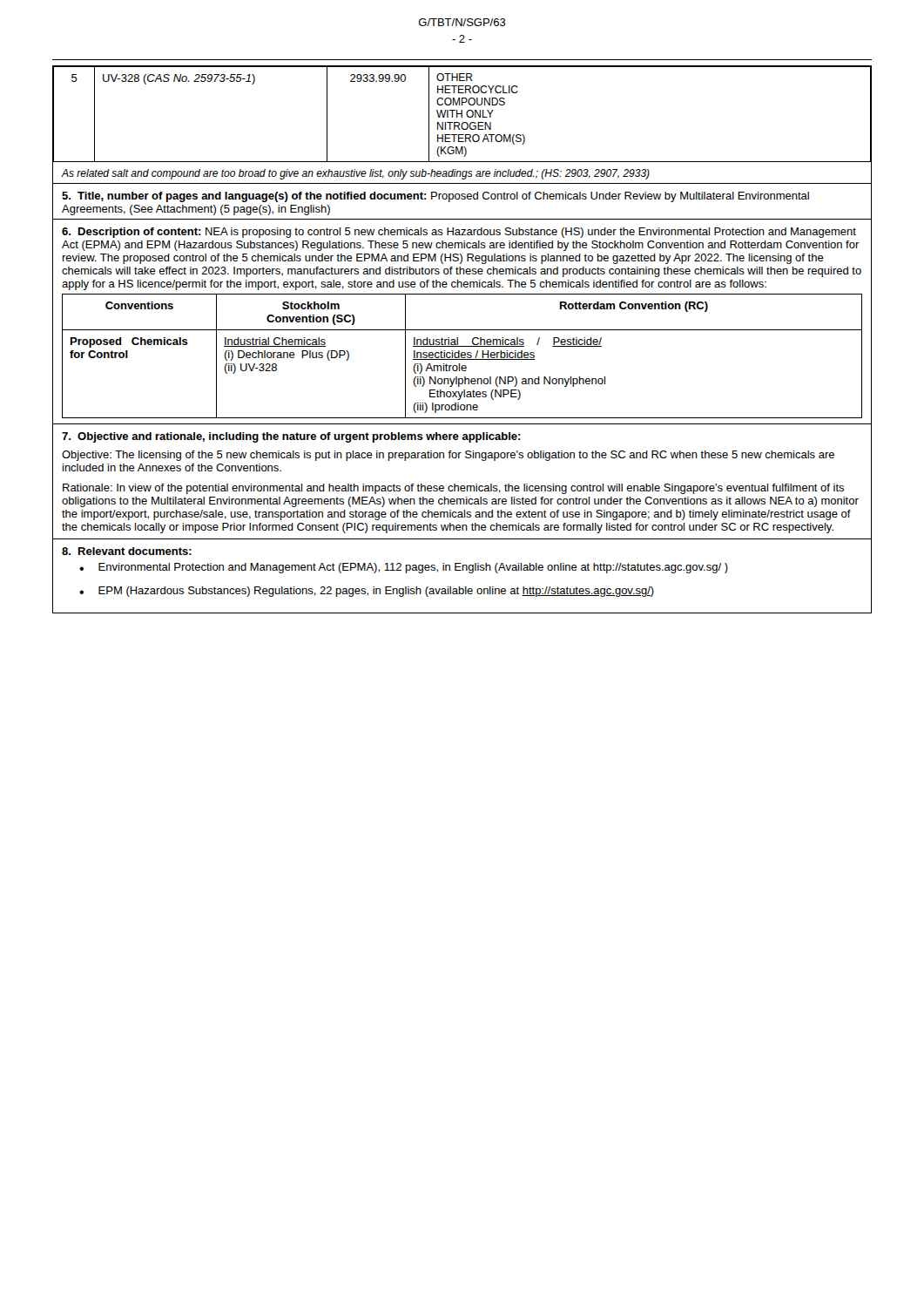Locate the table with the text "Proposed Chemicals for Control"
The image size is (924, 1307).
coord(462,359)
